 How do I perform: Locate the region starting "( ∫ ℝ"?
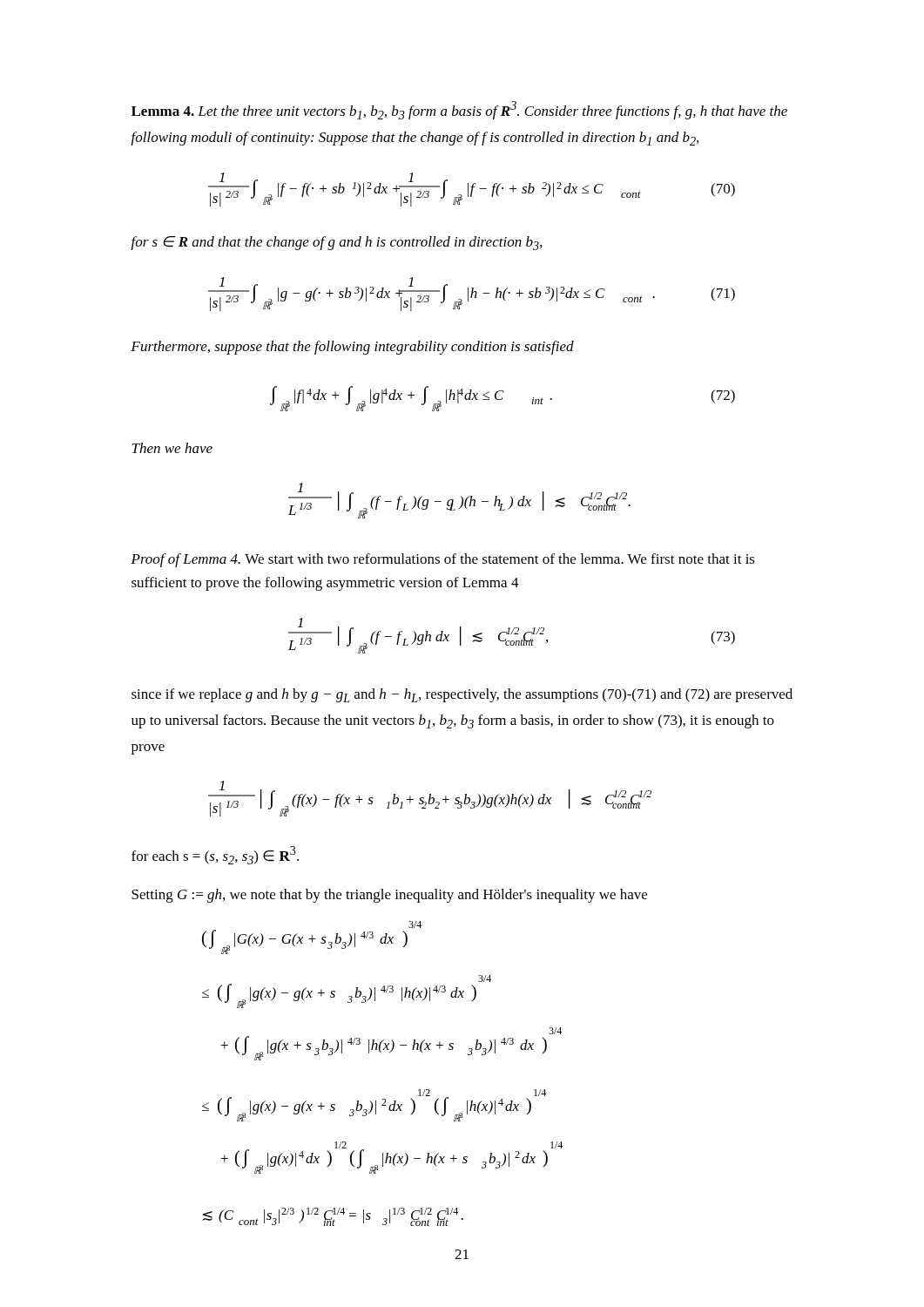click(x=415, y=924)
